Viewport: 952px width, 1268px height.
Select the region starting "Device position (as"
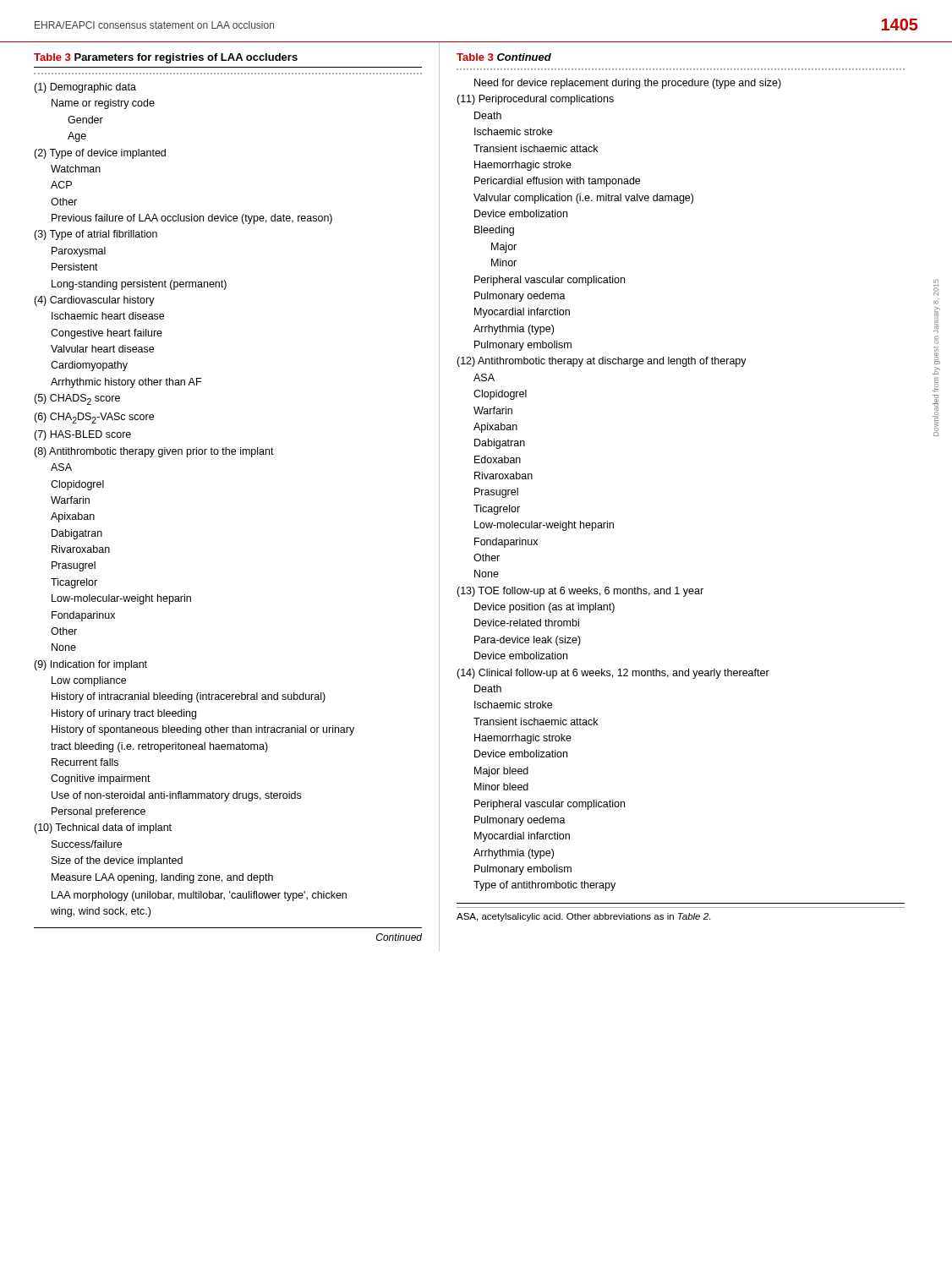(544, 607)
